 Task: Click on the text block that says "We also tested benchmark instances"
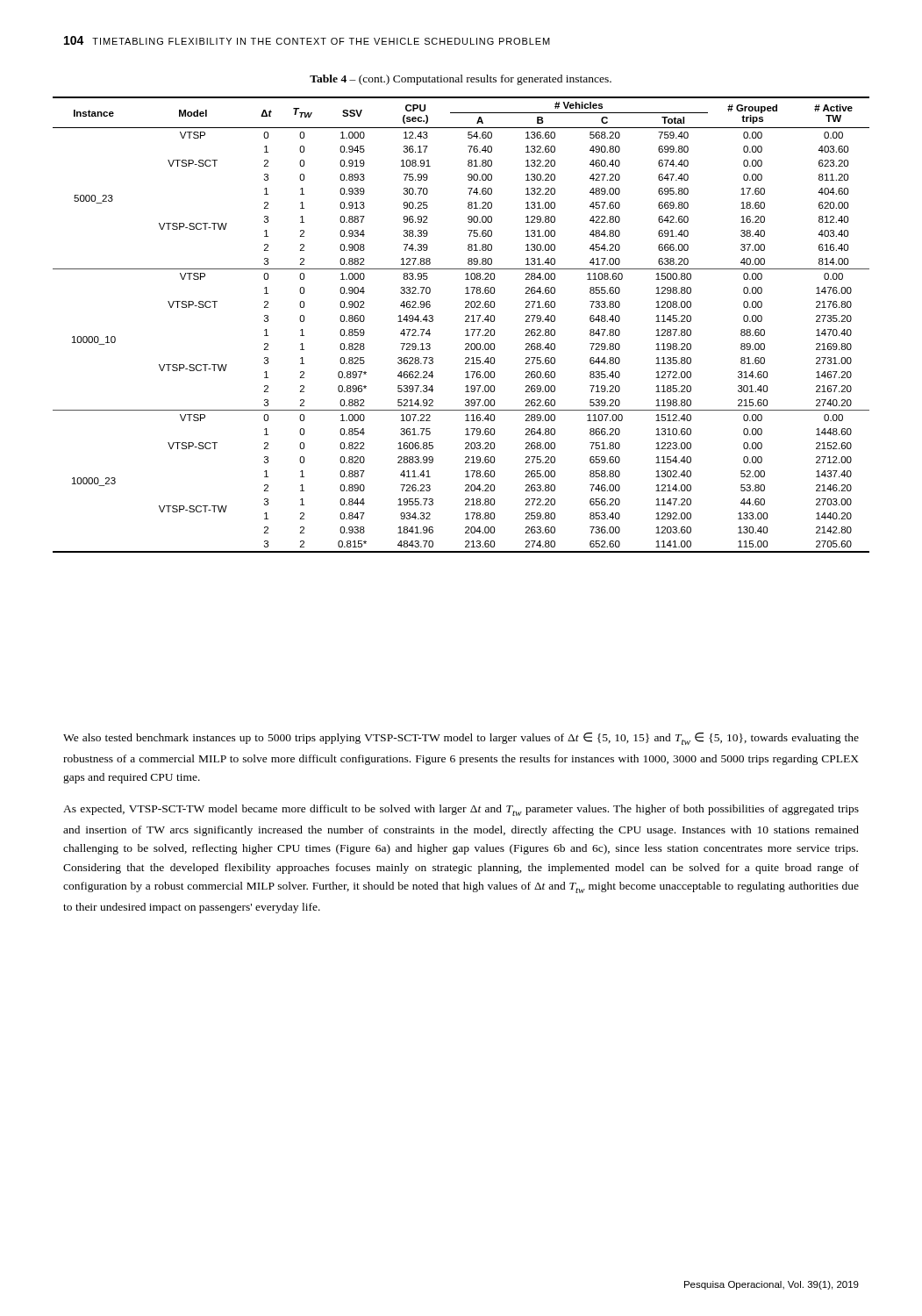(x=461, y=757)
